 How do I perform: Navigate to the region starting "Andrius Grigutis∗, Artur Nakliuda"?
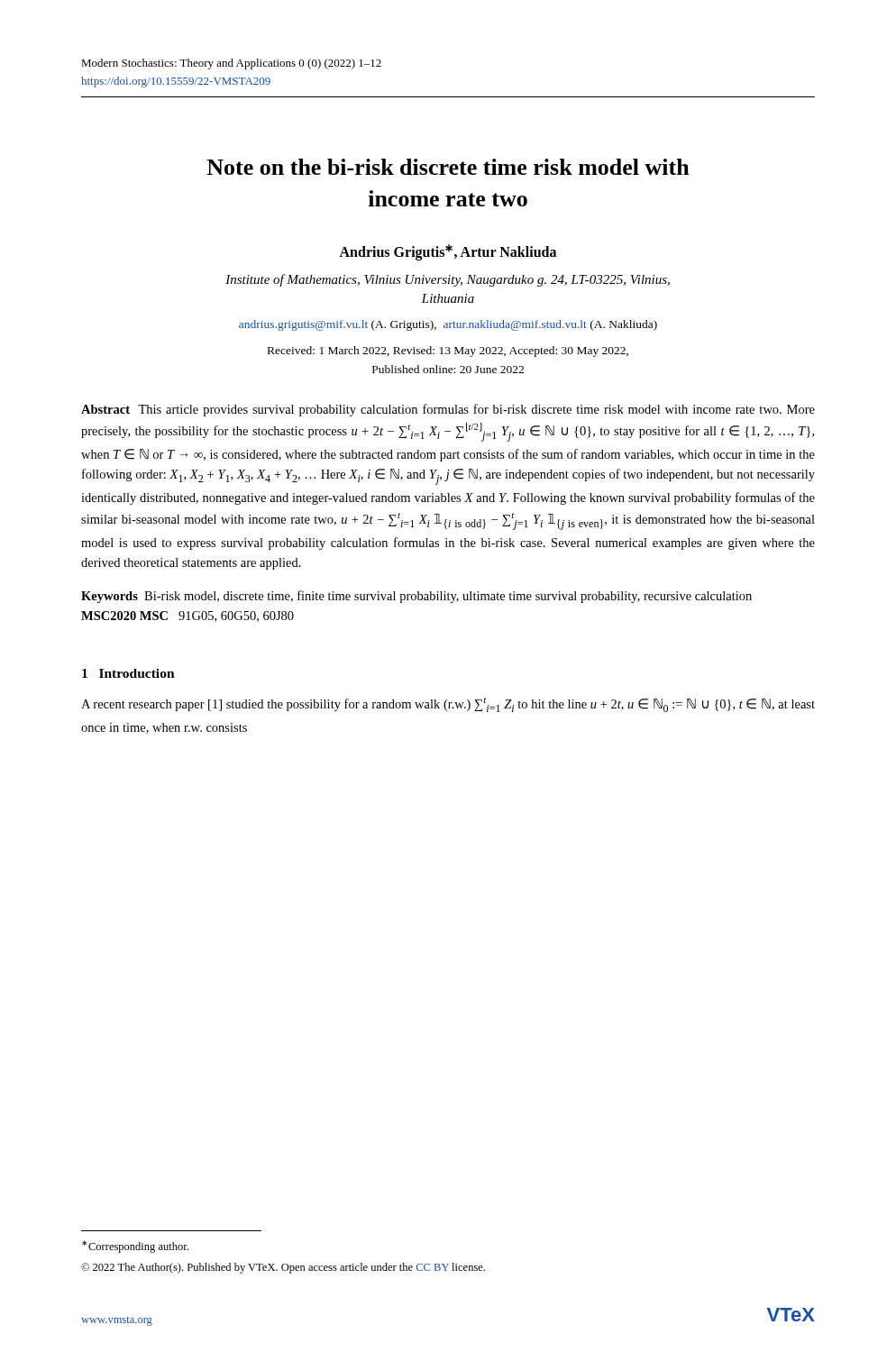coord(448,251)
